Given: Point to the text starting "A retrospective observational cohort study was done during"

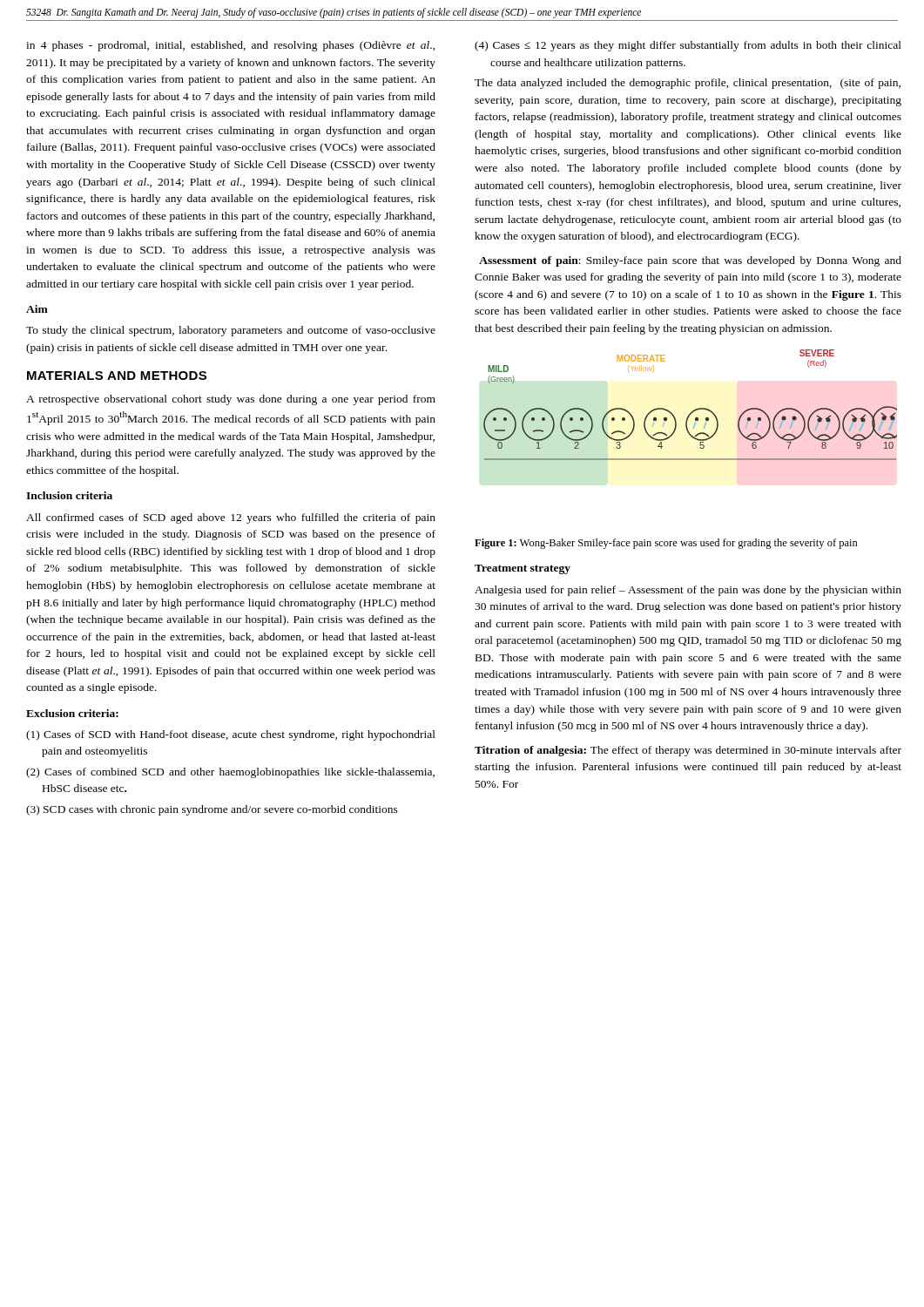Looking at the screenshot, I should (x=231, y=434).
